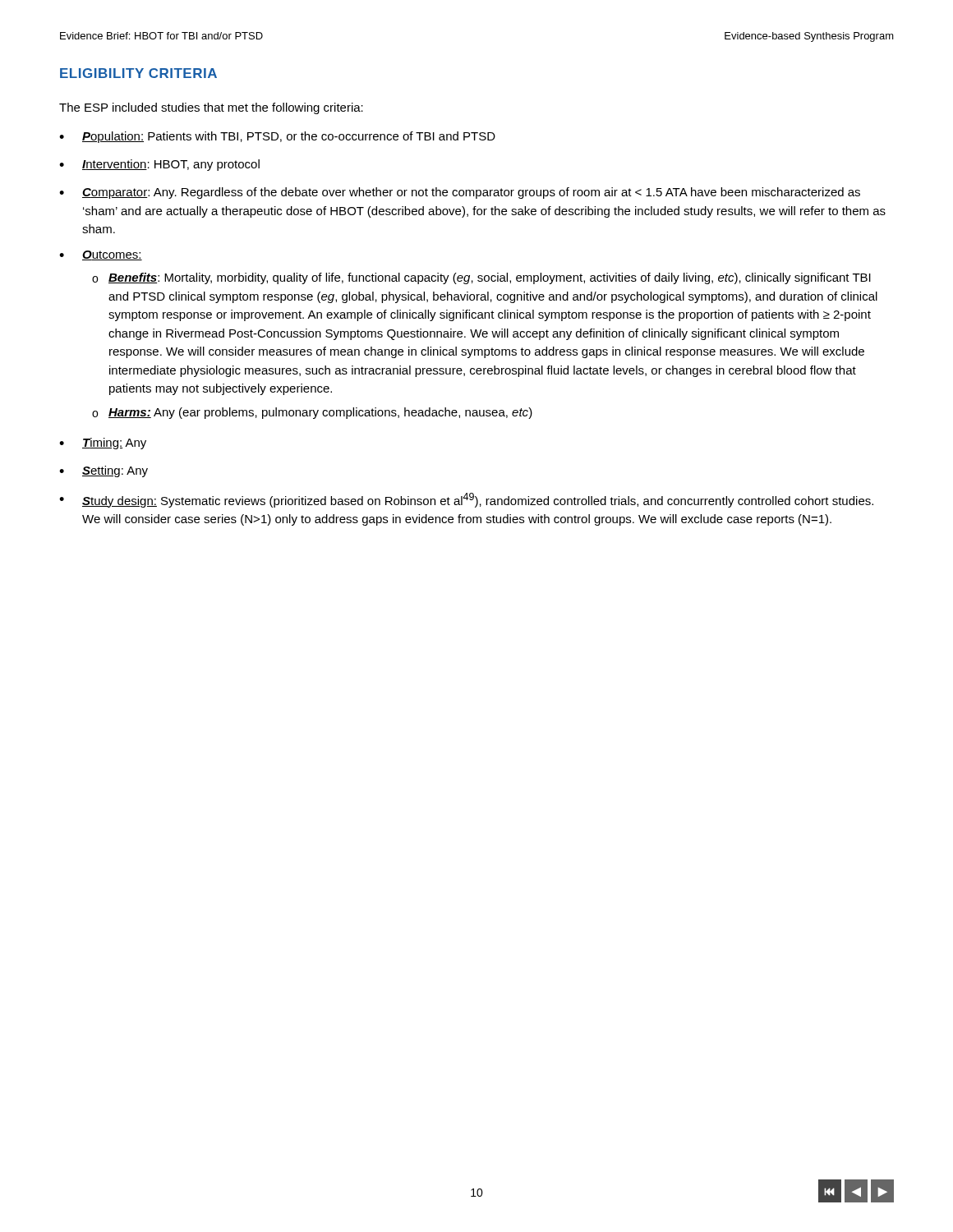Locate the list item that reads "• Study design: Systematic reviews"
This screenshot has width=953, height=1232.
point(476,509)
